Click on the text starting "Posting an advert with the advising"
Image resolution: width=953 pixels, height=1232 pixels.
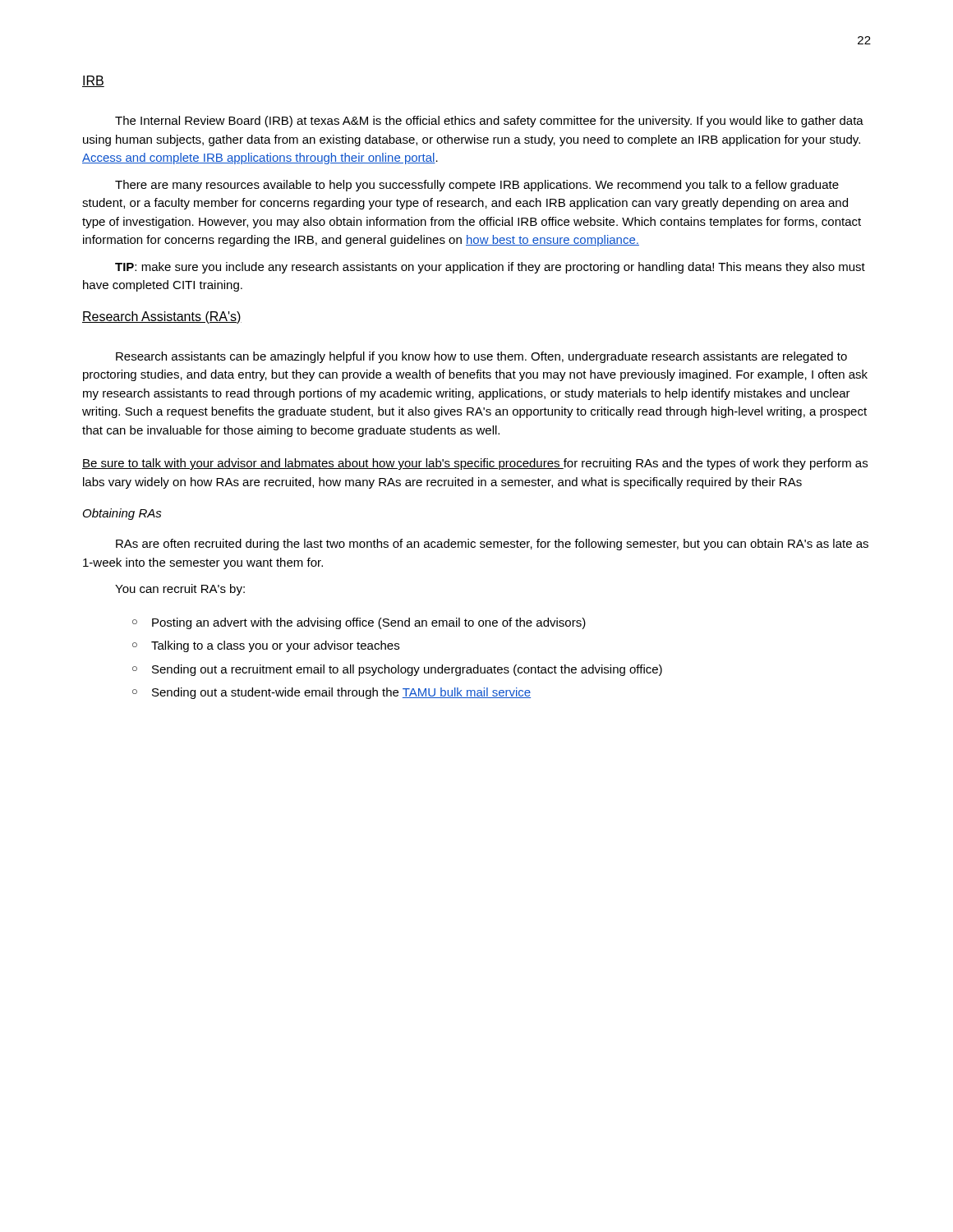[x=476, y=658]
